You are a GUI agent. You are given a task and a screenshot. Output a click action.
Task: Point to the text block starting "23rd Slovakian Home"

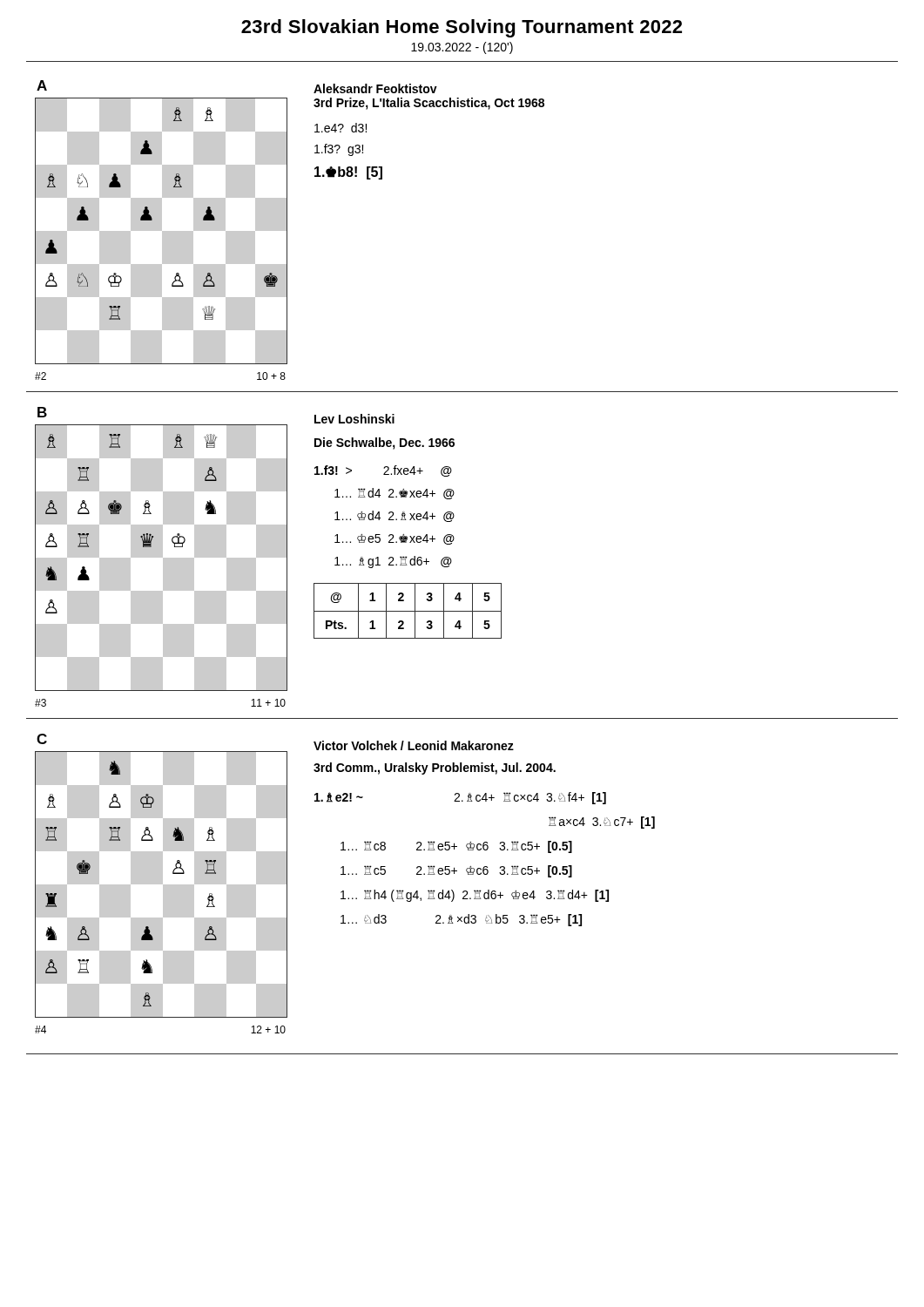[462, 27]
